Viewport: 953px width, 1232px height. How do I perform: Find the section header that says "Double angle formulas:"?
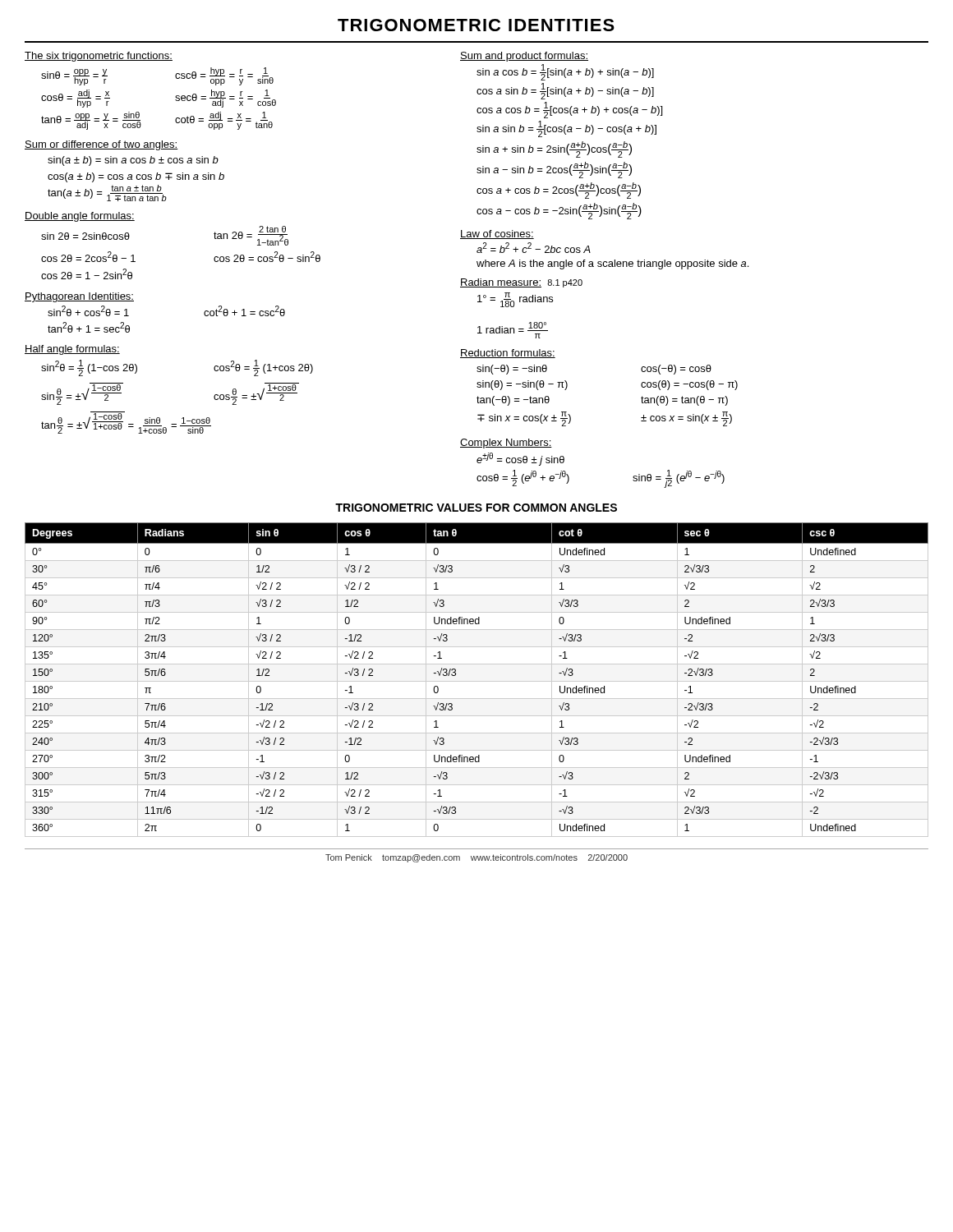coord(80,216)
